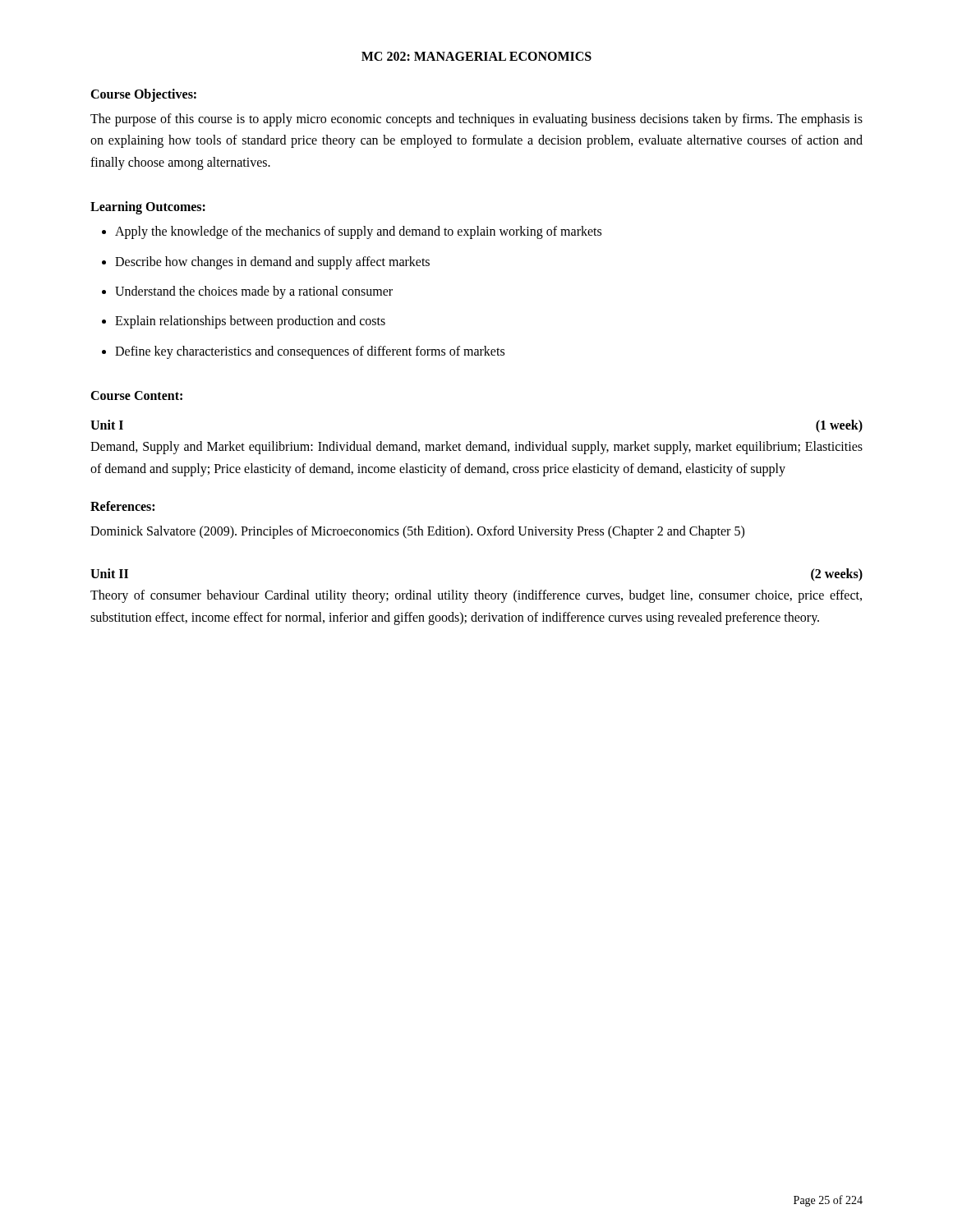Select the text starting "Apply the knowledge of the mechanics of"
Image resolution: width=953 pixels, height=1232 pixels.
pos(489,232)
